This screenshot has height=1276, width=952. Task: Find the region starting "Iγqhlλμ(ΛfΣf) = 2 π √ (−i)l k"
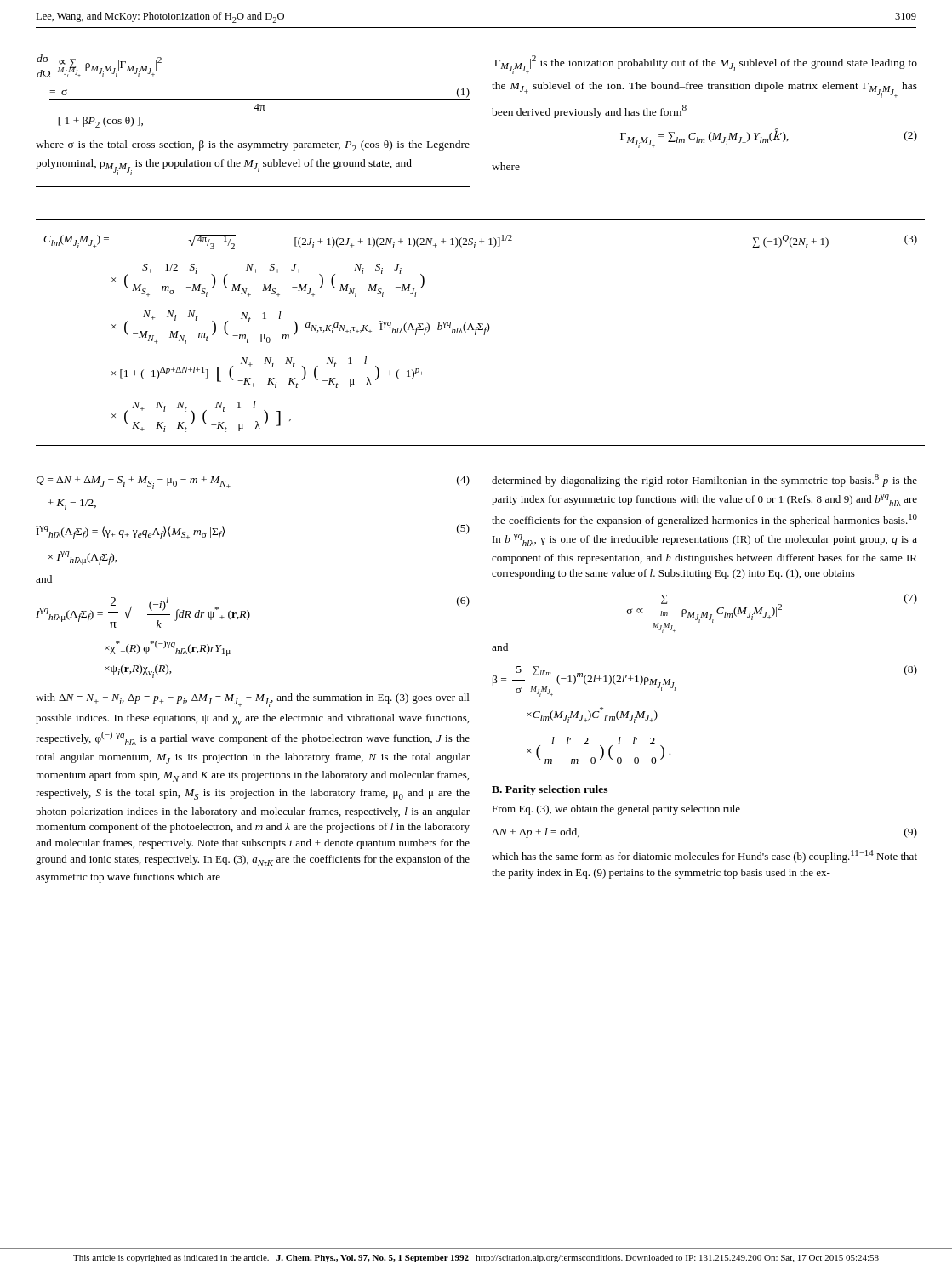pos(253,612)
